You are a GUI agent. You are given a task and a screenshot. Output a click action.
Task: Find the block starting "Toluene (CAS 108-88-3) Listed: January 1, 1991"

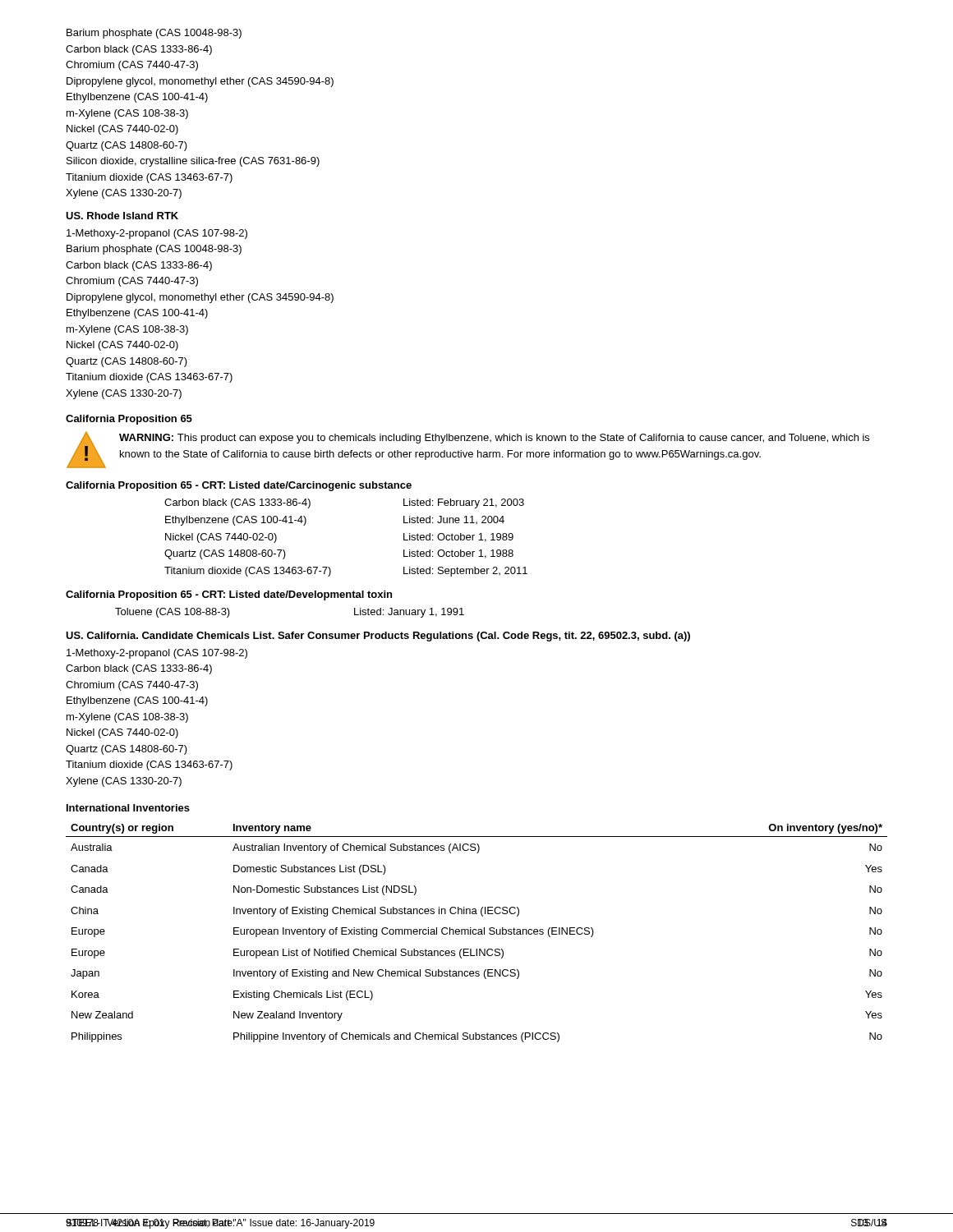point(170,612)
